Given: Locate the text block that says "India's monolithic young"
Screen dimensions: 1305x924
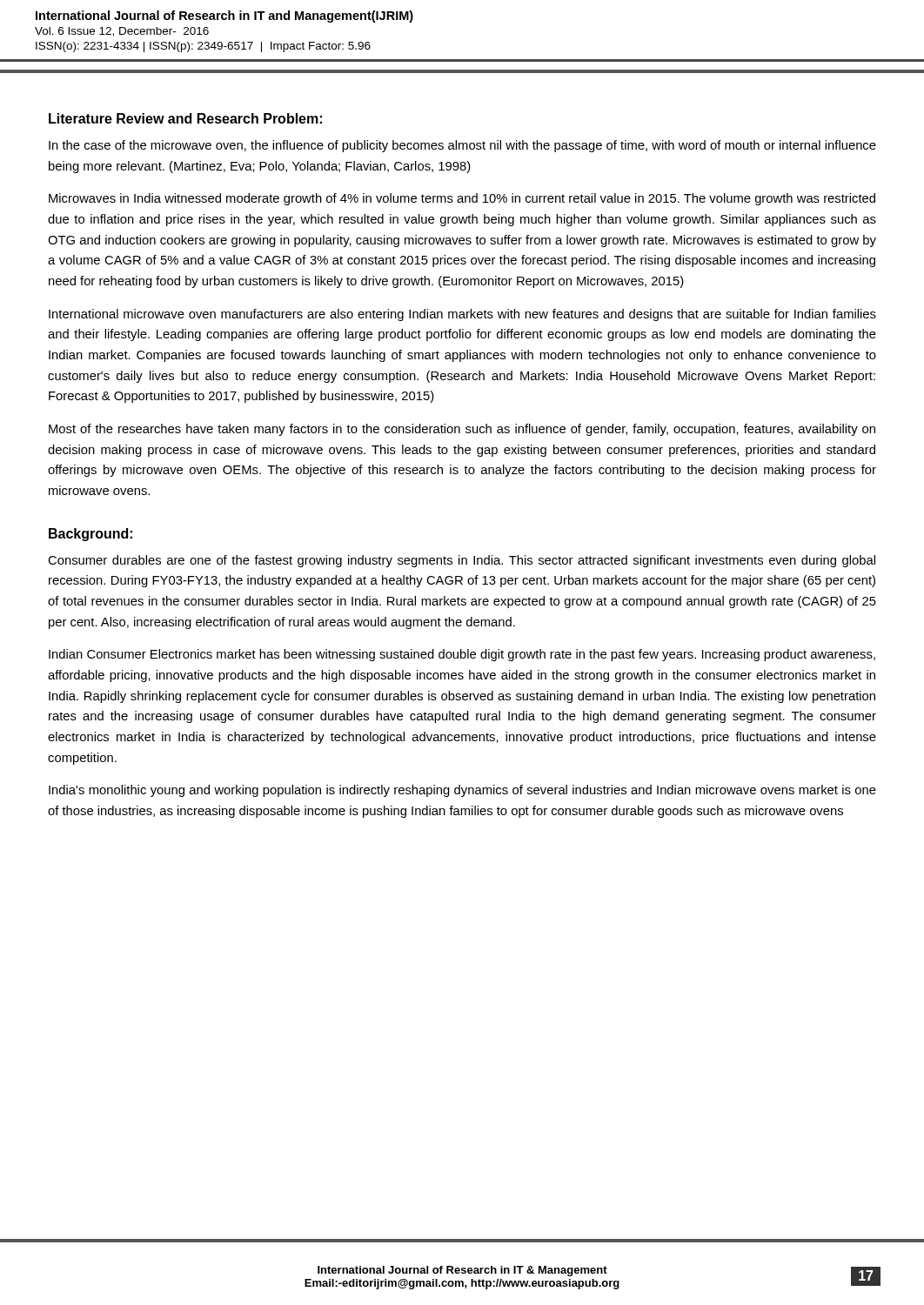Looking at the screenshot, I should click(x=462, y=801).
